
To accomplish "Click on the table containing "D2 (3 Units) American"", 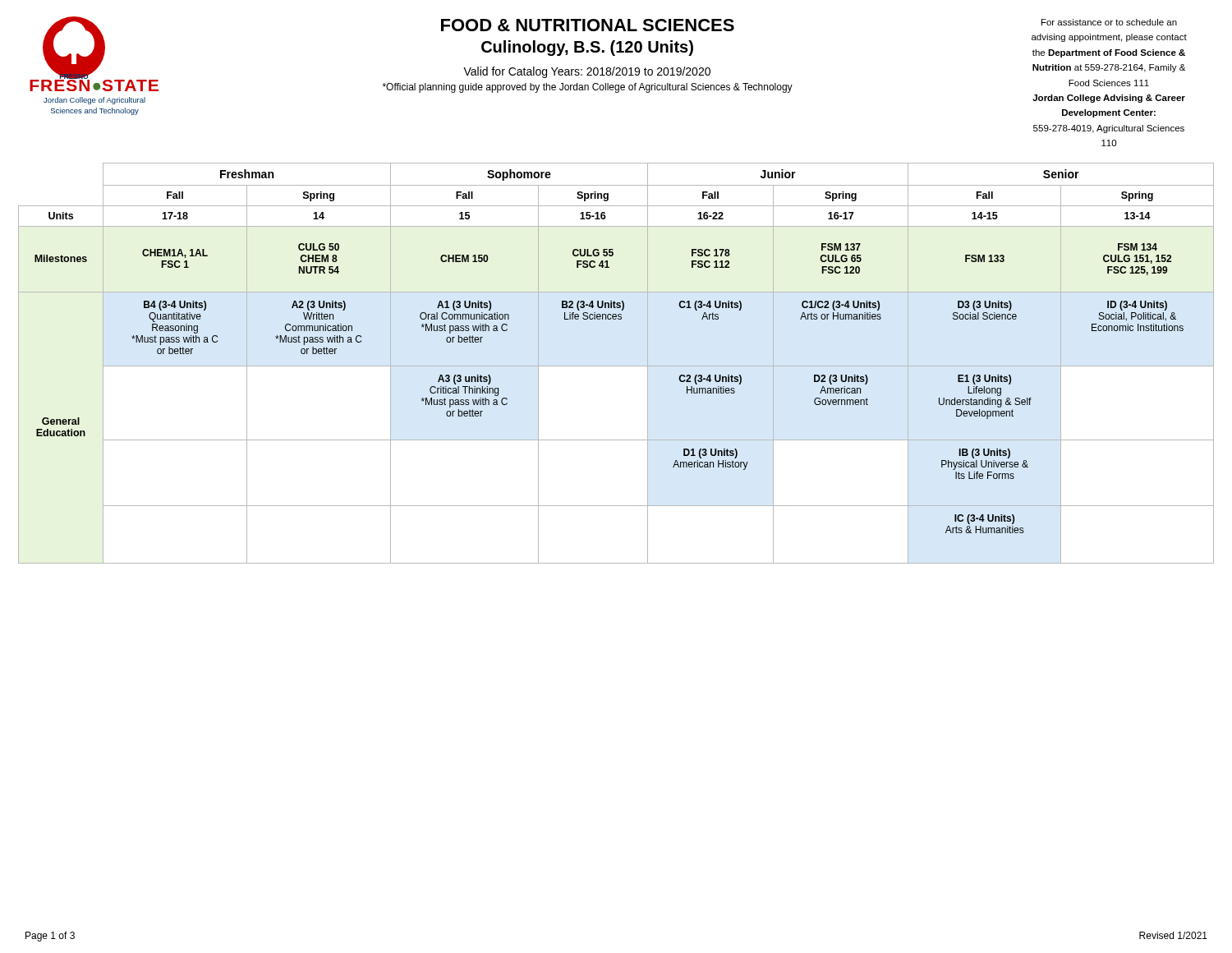I will (x=616, y=363).
